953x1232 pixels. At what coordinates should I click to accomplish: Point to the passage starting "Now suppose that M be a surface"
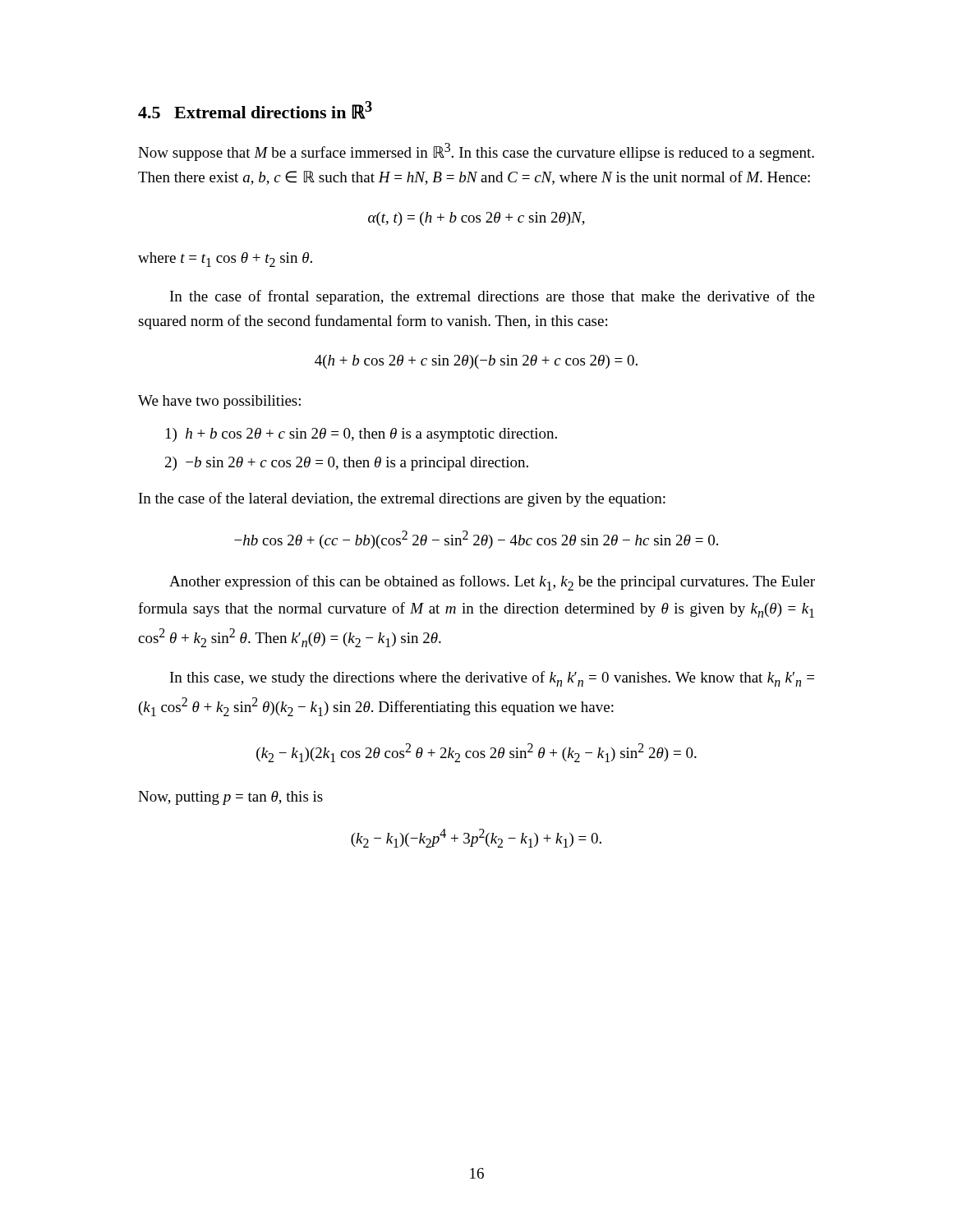click(476, 164)
